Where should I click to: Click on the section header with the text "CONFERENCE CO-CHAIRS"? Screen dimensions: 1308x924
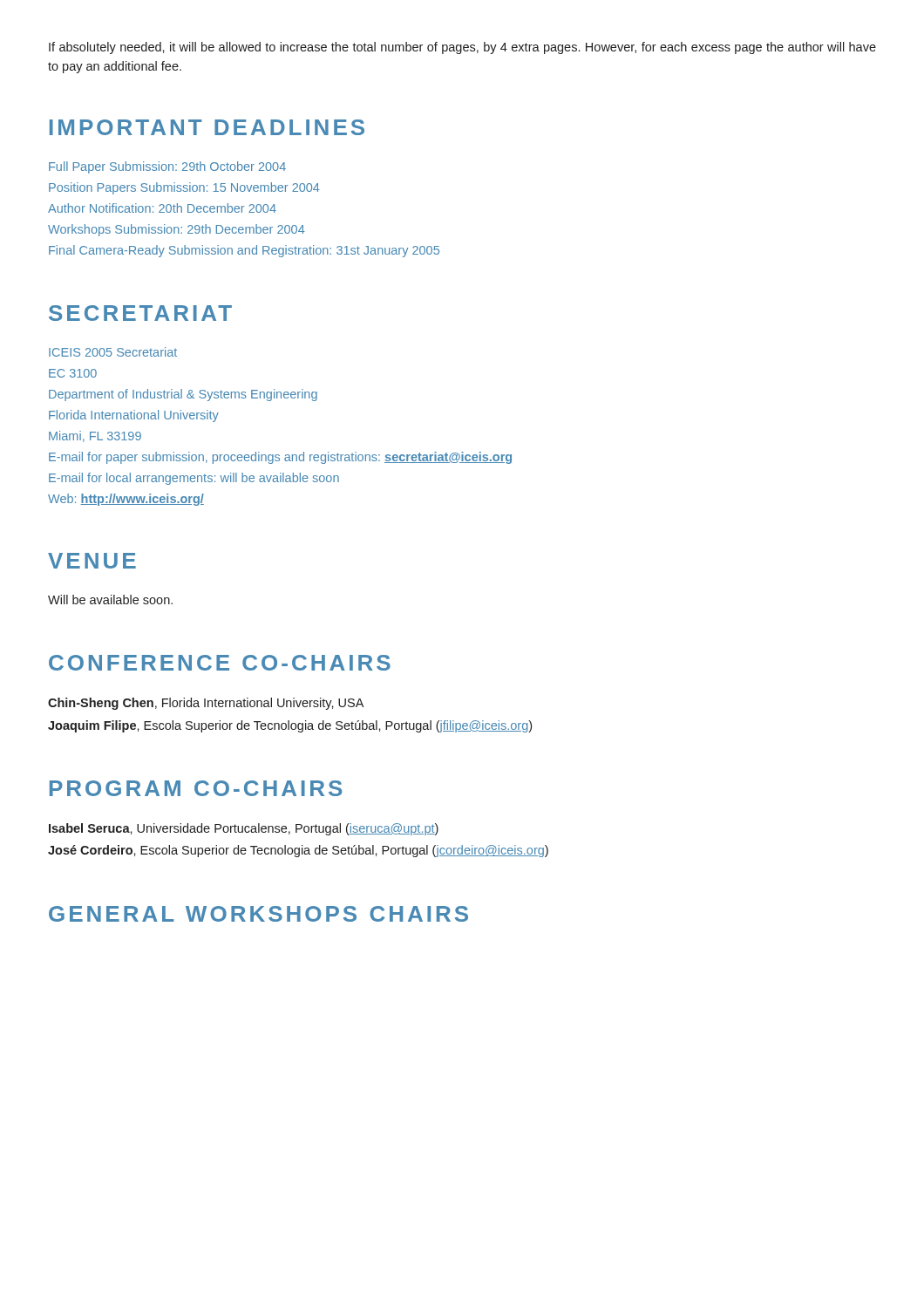point(220,663)
